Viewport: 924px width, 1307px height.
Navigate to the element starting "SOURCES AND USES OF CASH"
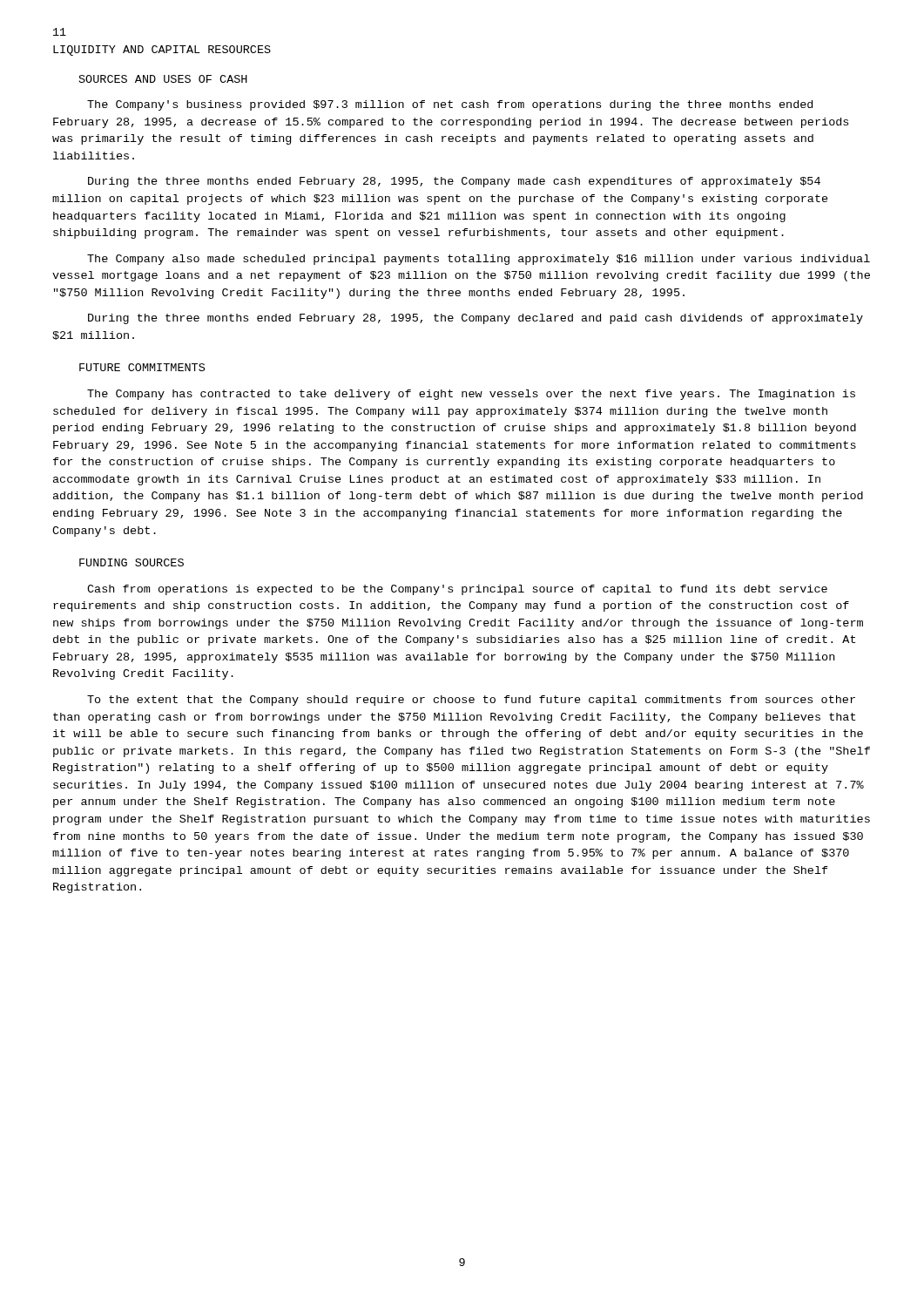(x=163, y=79)
